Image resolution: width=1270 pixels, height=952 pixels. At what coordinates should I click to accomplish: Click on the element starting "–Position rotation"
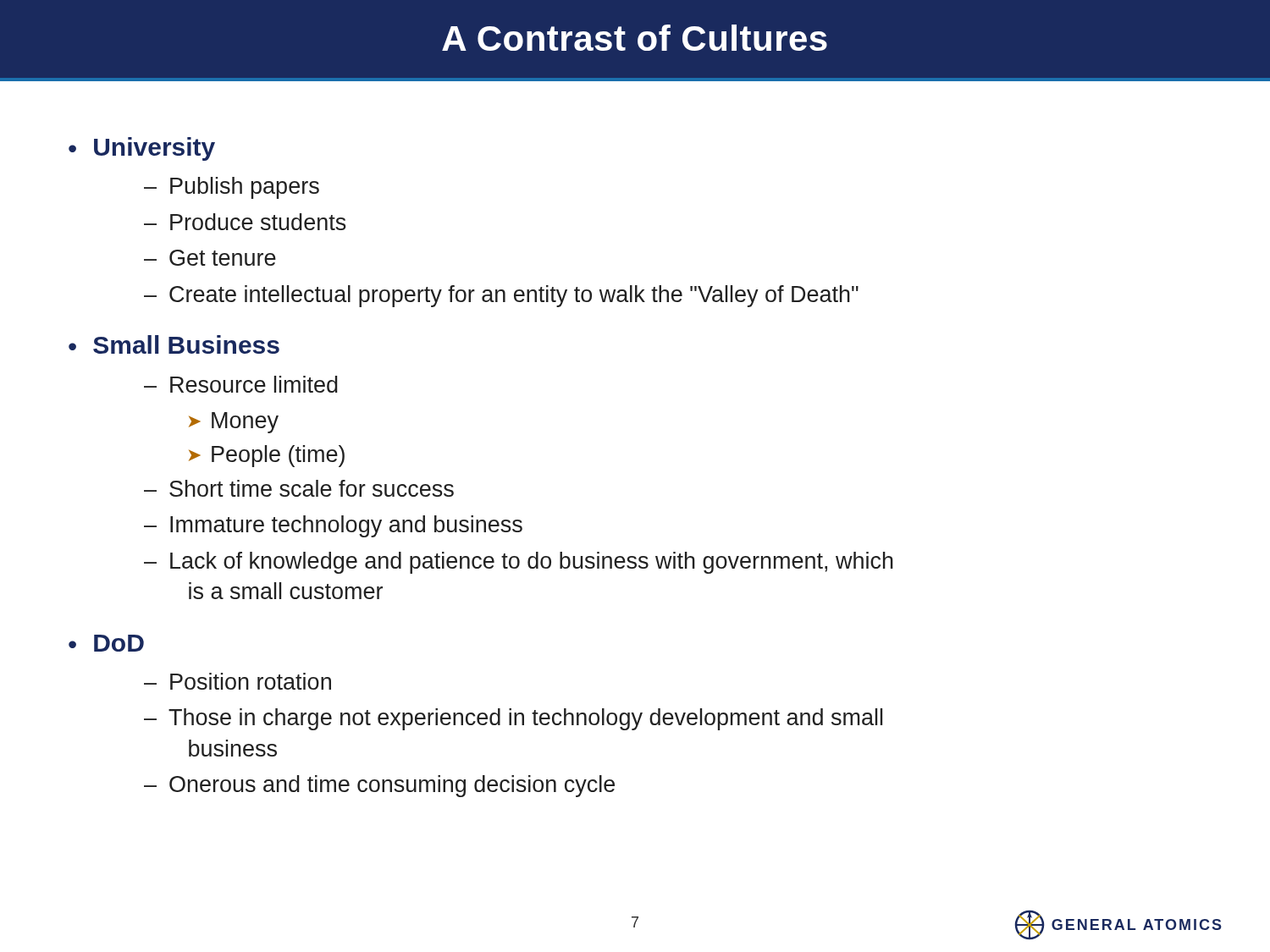click(238, 682)
